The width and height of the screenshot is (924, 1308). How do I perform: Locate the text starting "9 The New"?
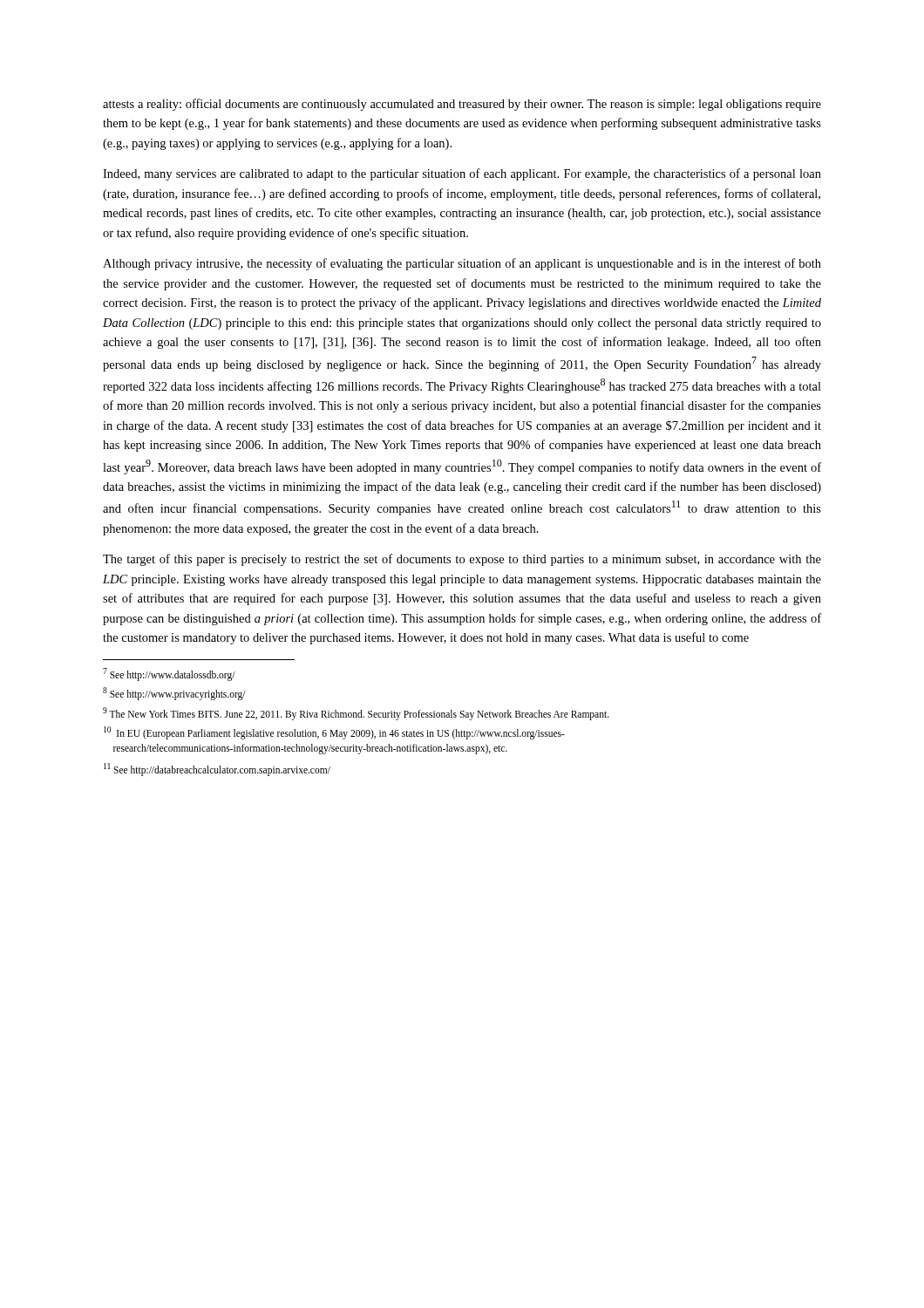tap(356, 712)
